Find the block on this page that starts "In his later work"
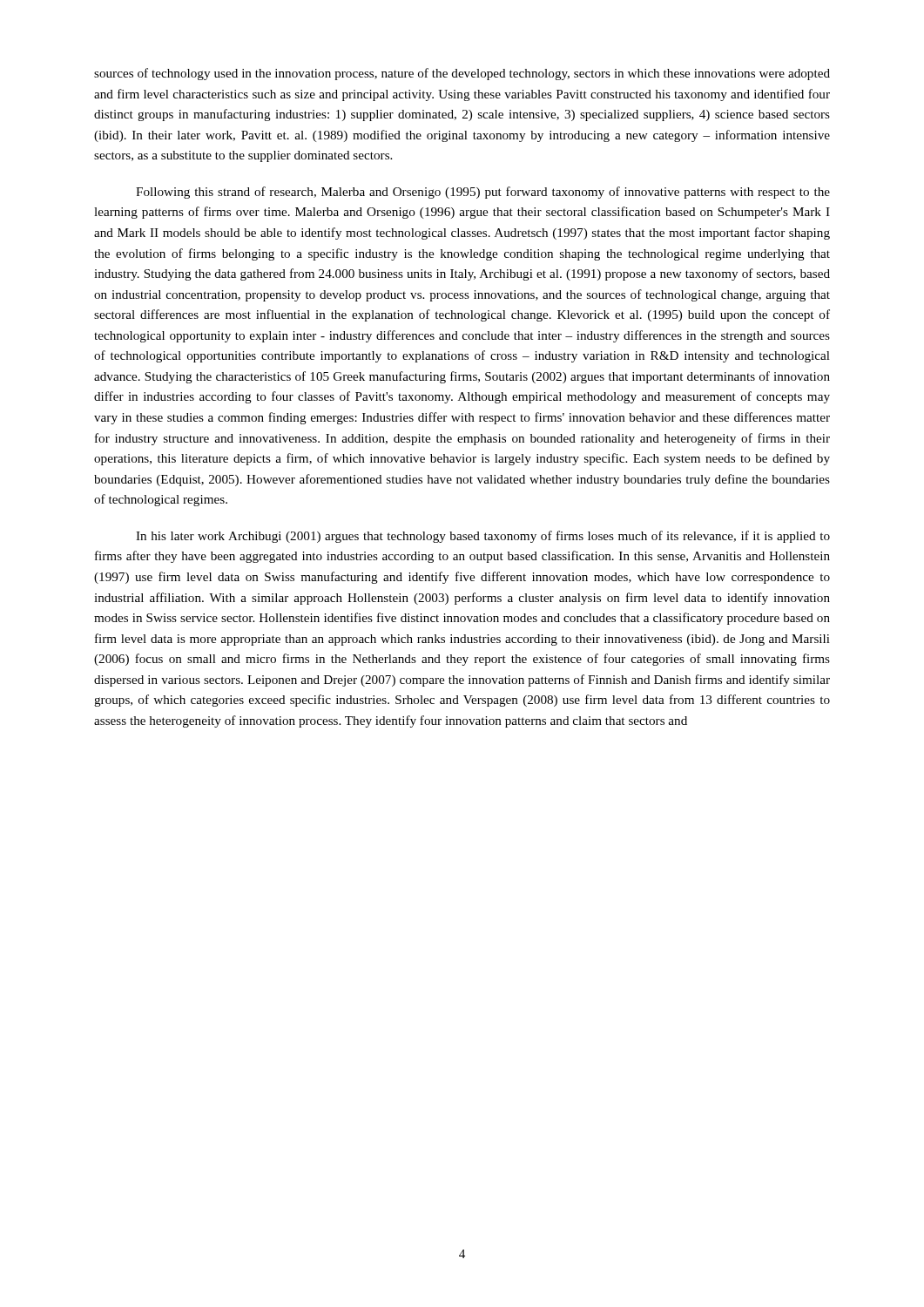 pyautogui.click(x=462, y=628)
